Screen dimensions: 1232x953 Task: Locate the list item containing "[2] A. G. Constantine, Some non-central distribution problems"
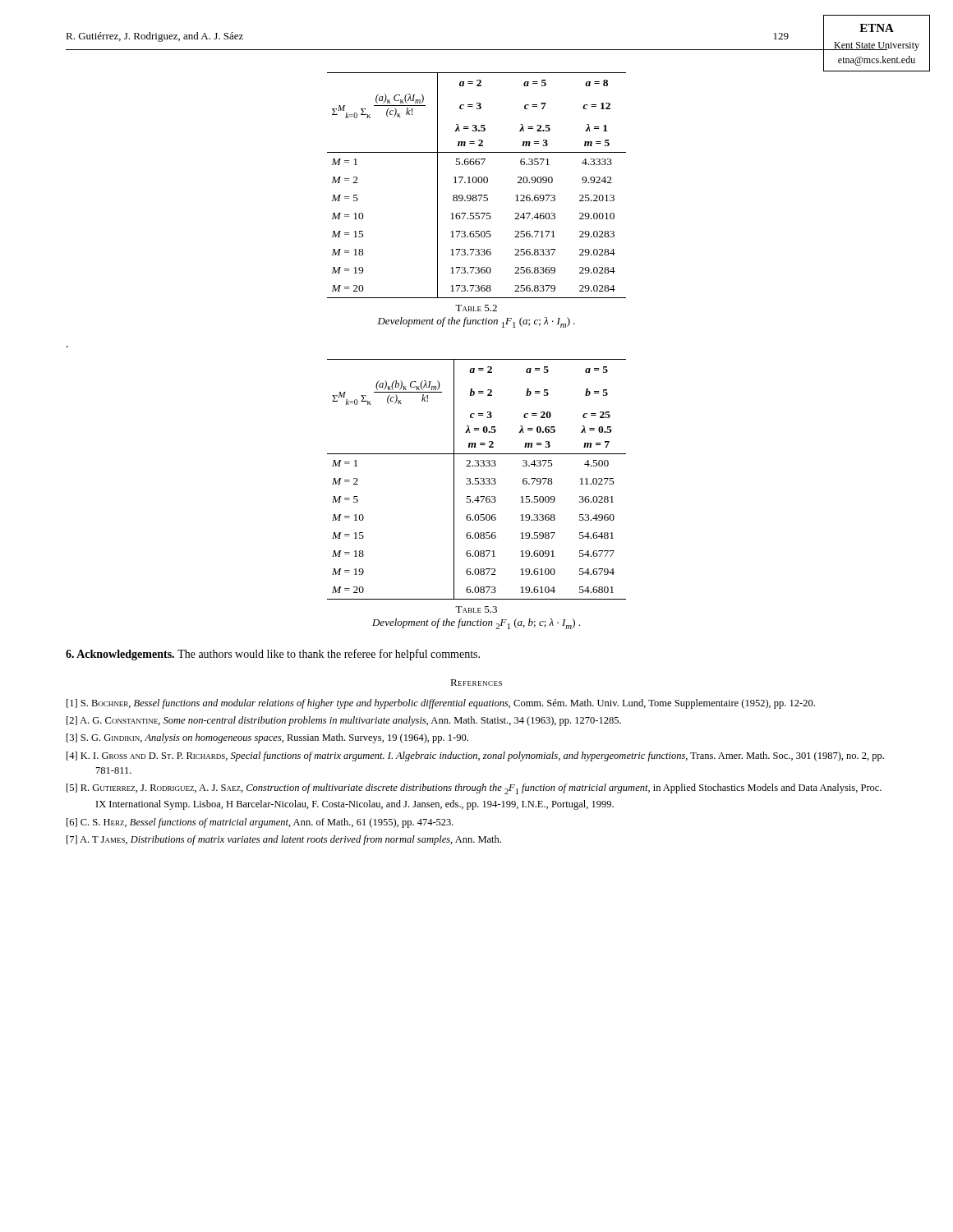tap(344, 721)
